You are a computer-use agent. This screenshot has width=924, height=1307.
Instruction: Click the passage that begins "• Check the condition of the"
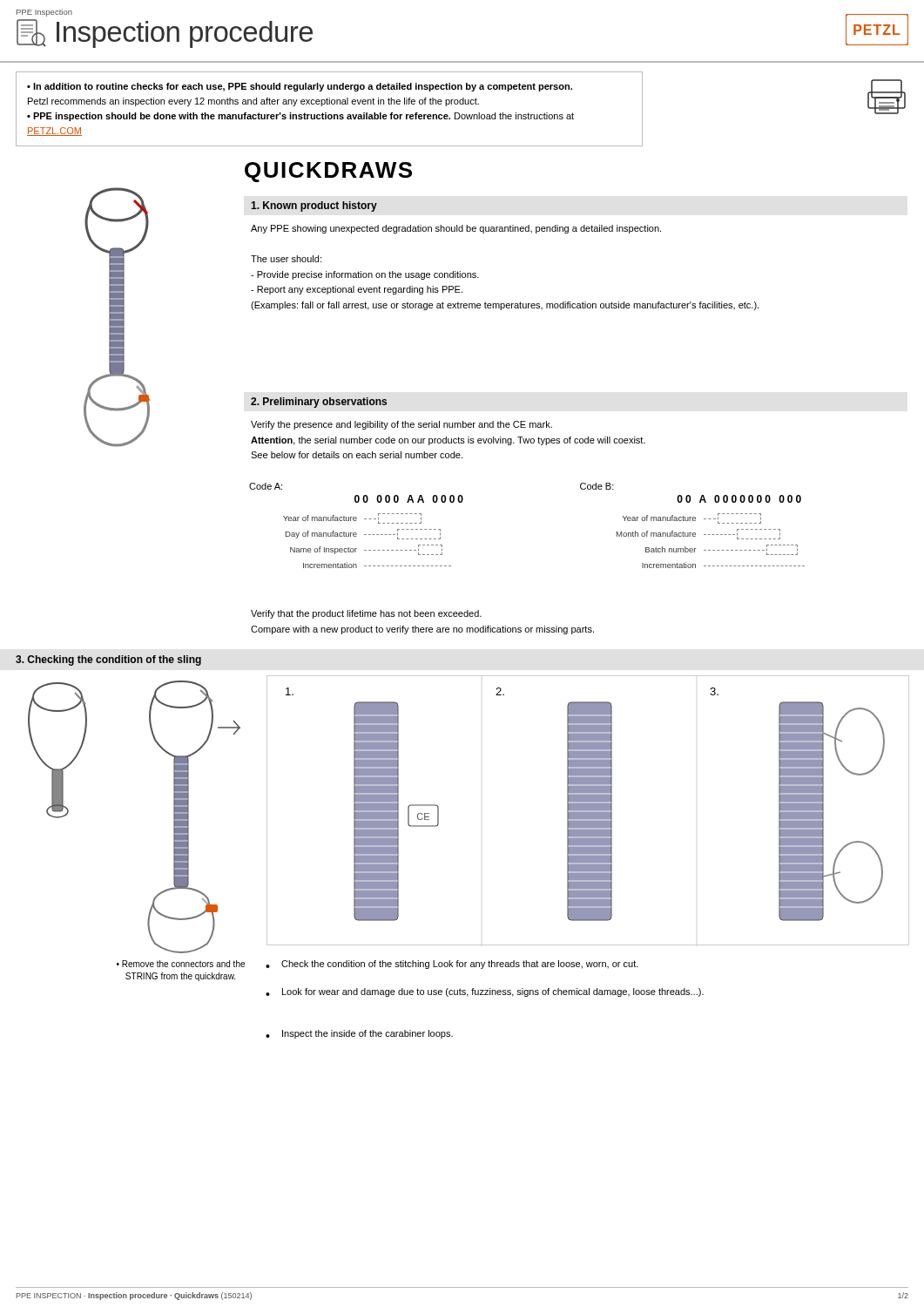click(452, 966)
